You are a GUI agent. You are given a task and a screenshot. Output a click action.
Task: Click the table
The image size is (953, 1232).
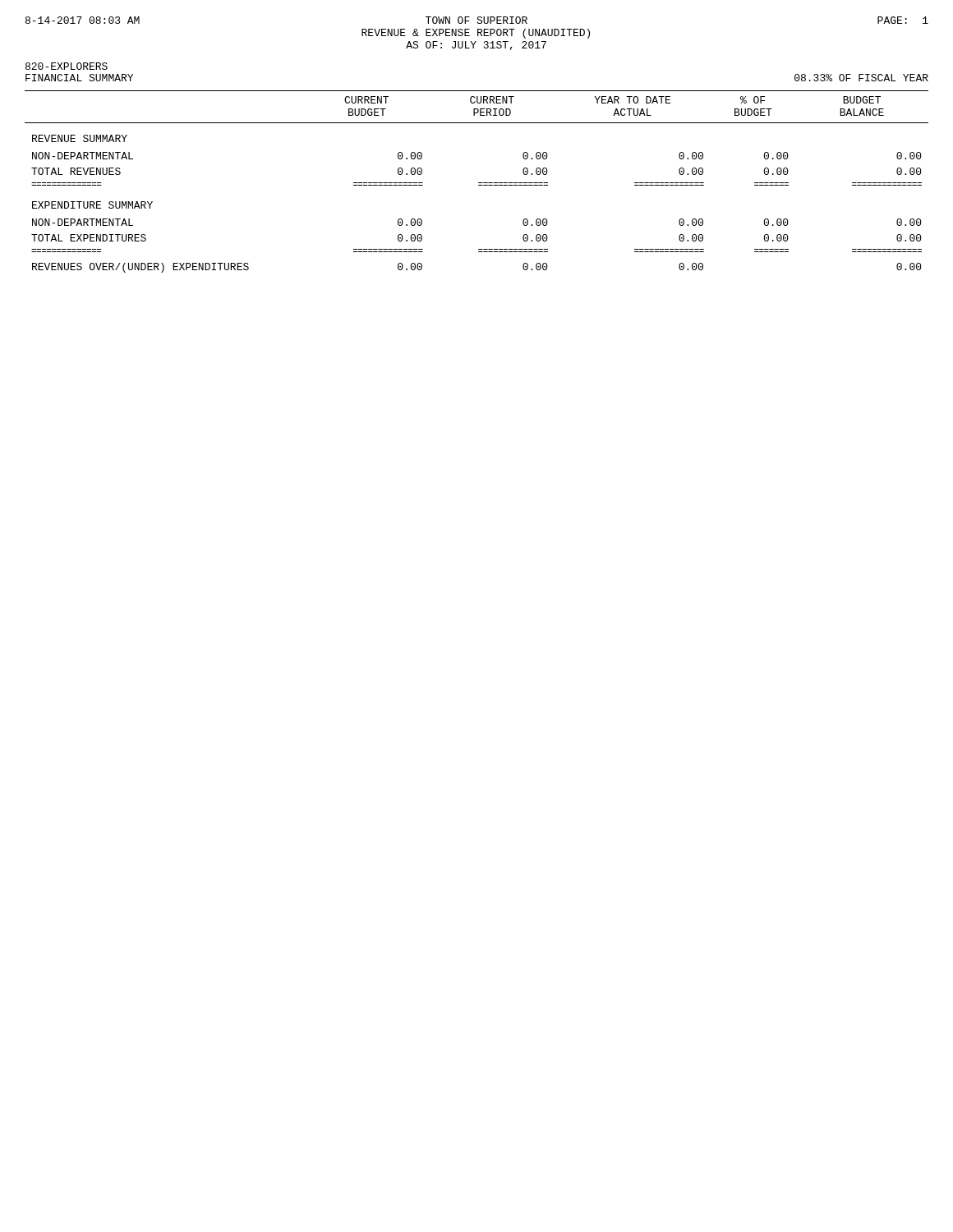pos(476,183)
